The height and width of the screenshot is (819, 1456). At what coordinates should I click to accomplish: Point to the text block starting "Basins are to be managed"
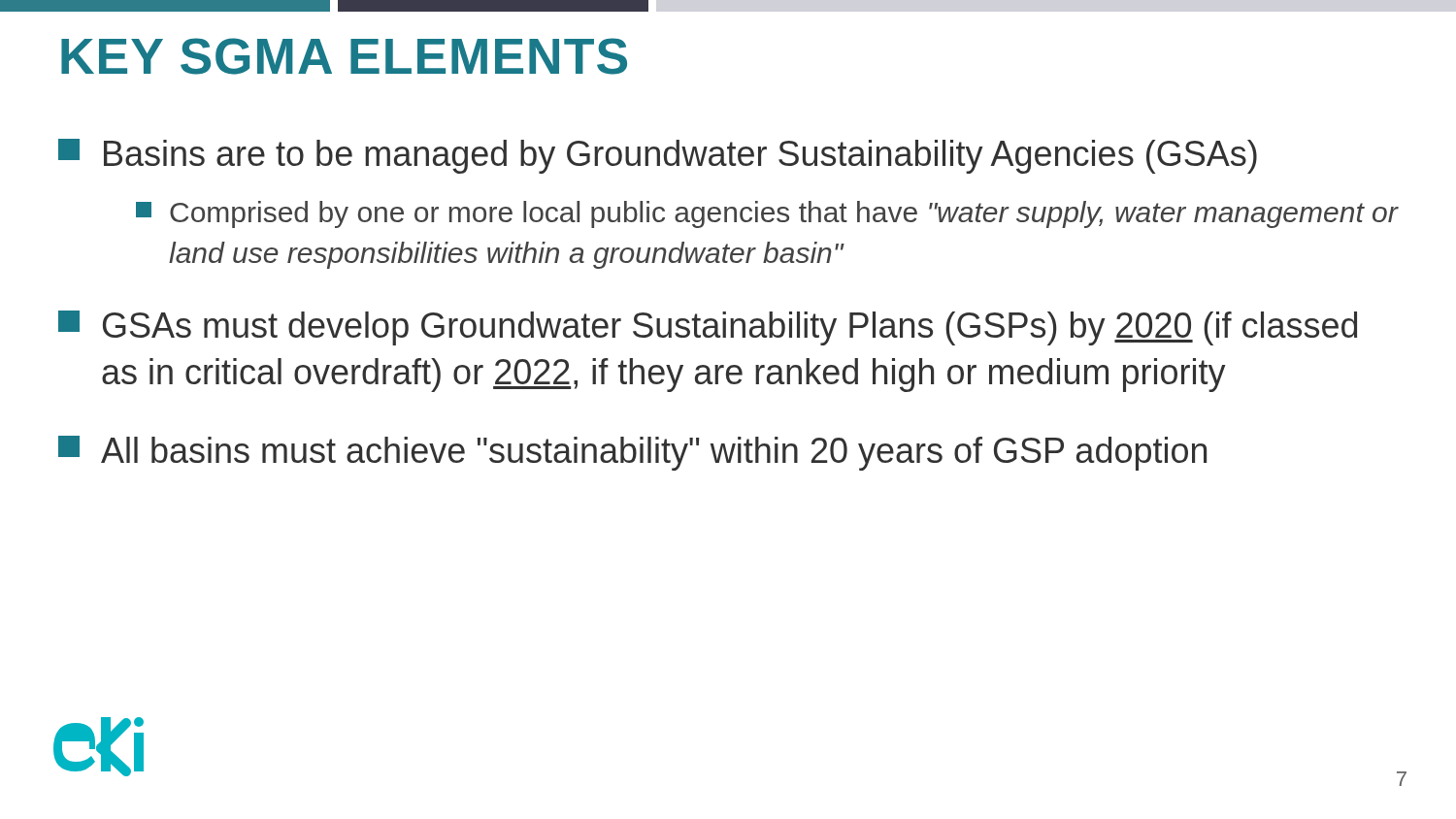(658, 155)
